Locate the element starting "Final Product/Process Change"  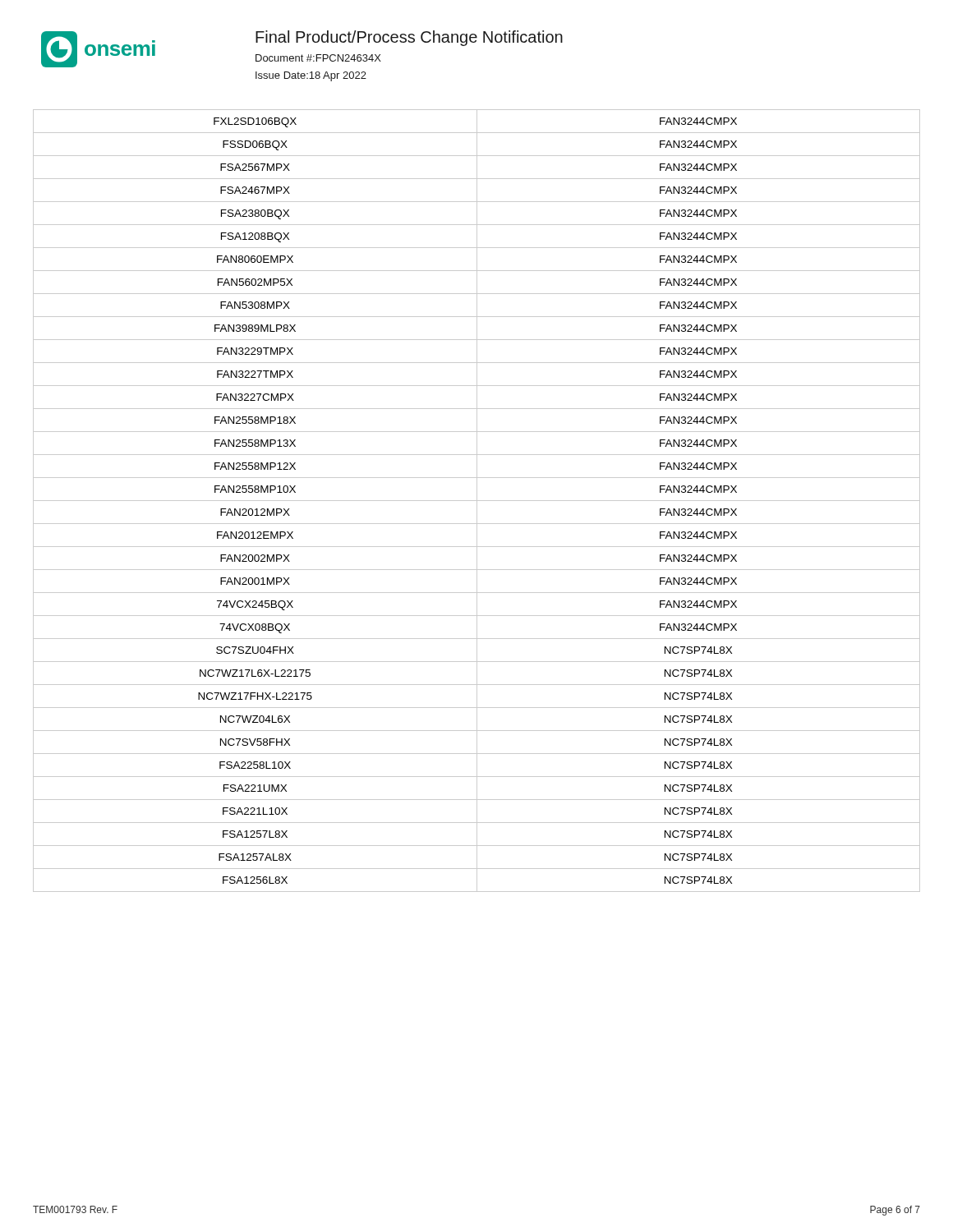tap(409, 37)
